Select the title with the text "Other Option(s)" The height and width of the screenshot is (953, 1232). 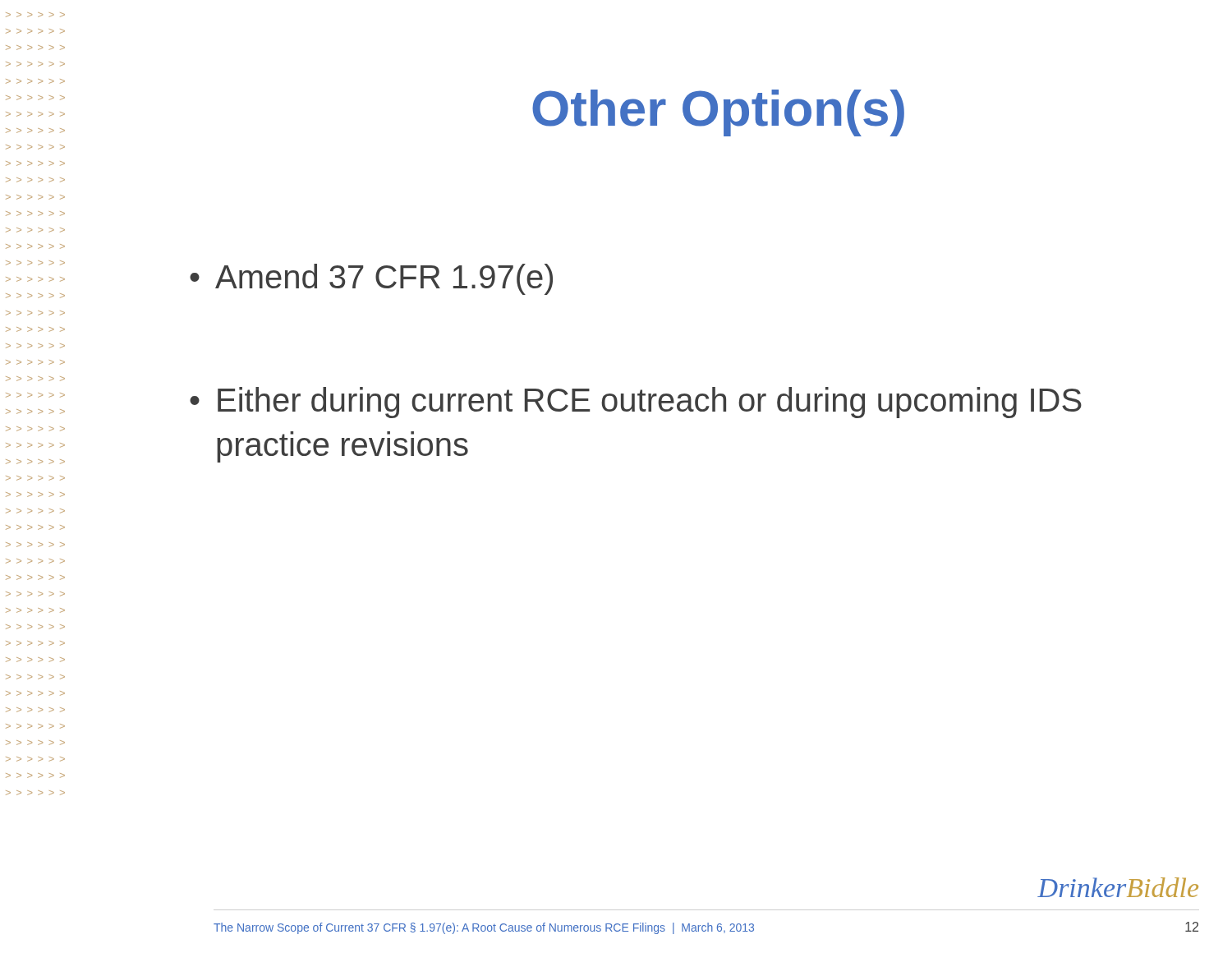tap(719, 108)
